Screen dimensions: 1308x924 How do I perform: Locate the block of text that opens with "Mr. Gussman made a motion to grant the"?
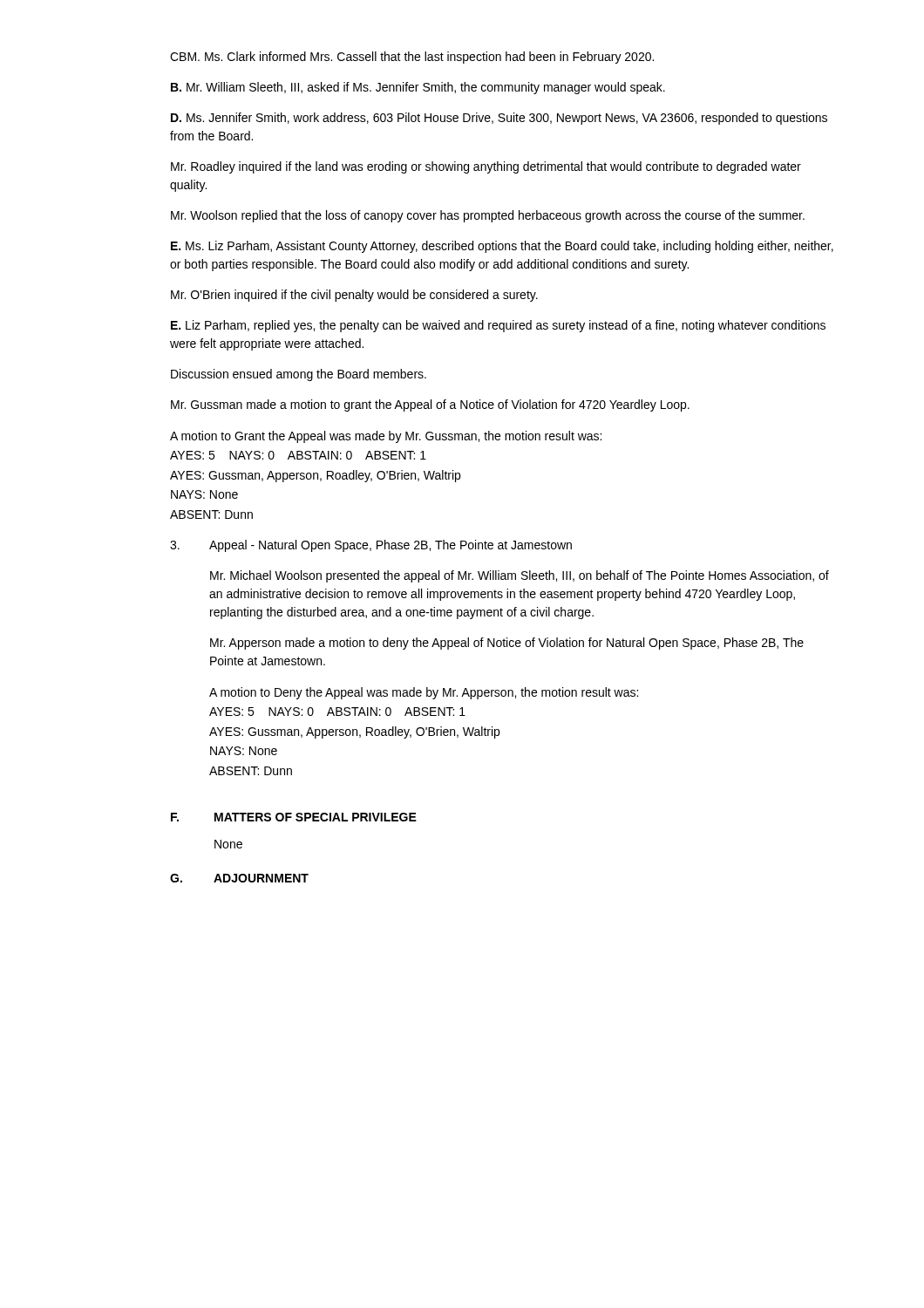430,405
